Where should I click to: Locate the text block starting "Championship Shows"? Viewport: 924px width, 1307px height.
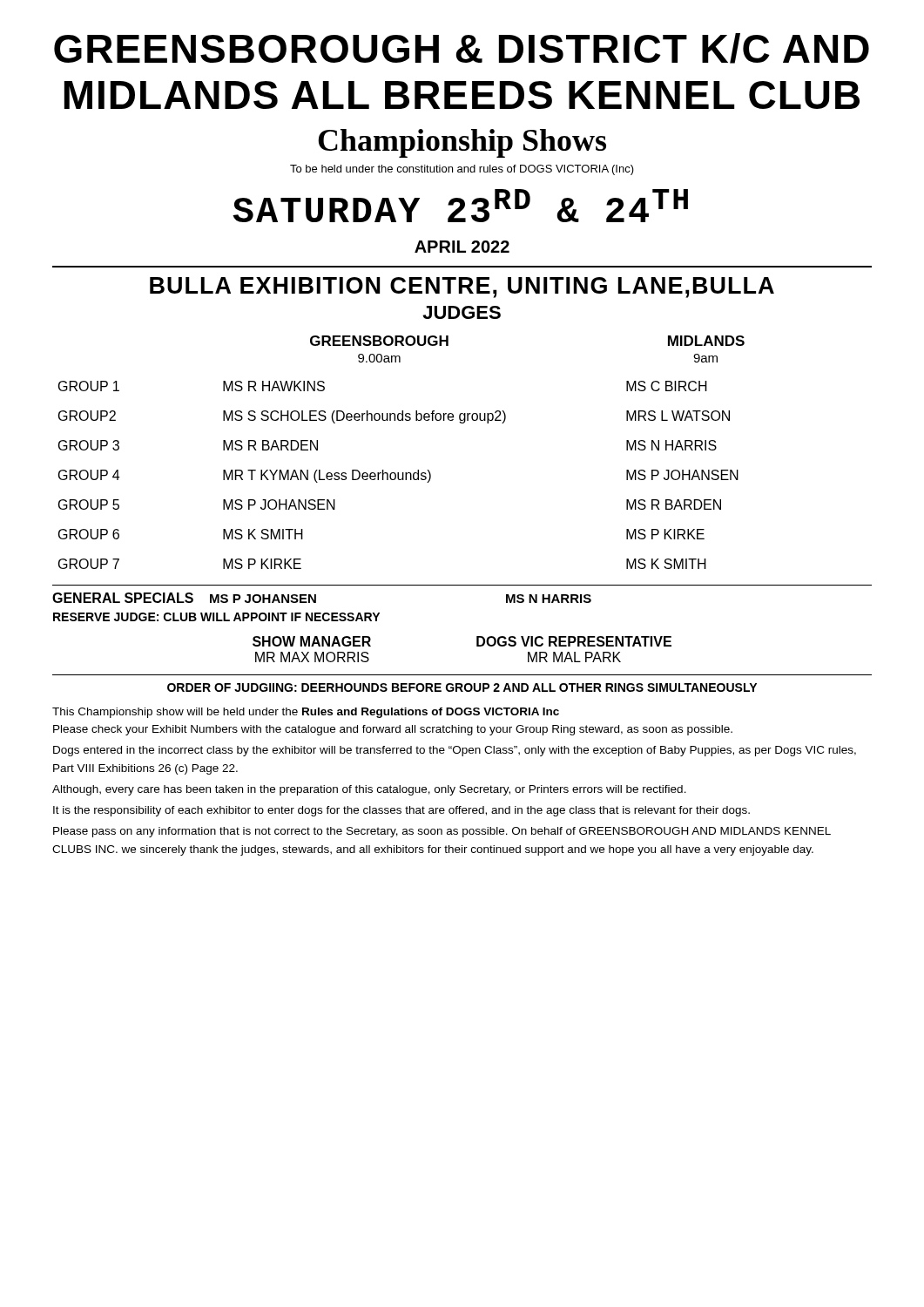coord(462,140)
